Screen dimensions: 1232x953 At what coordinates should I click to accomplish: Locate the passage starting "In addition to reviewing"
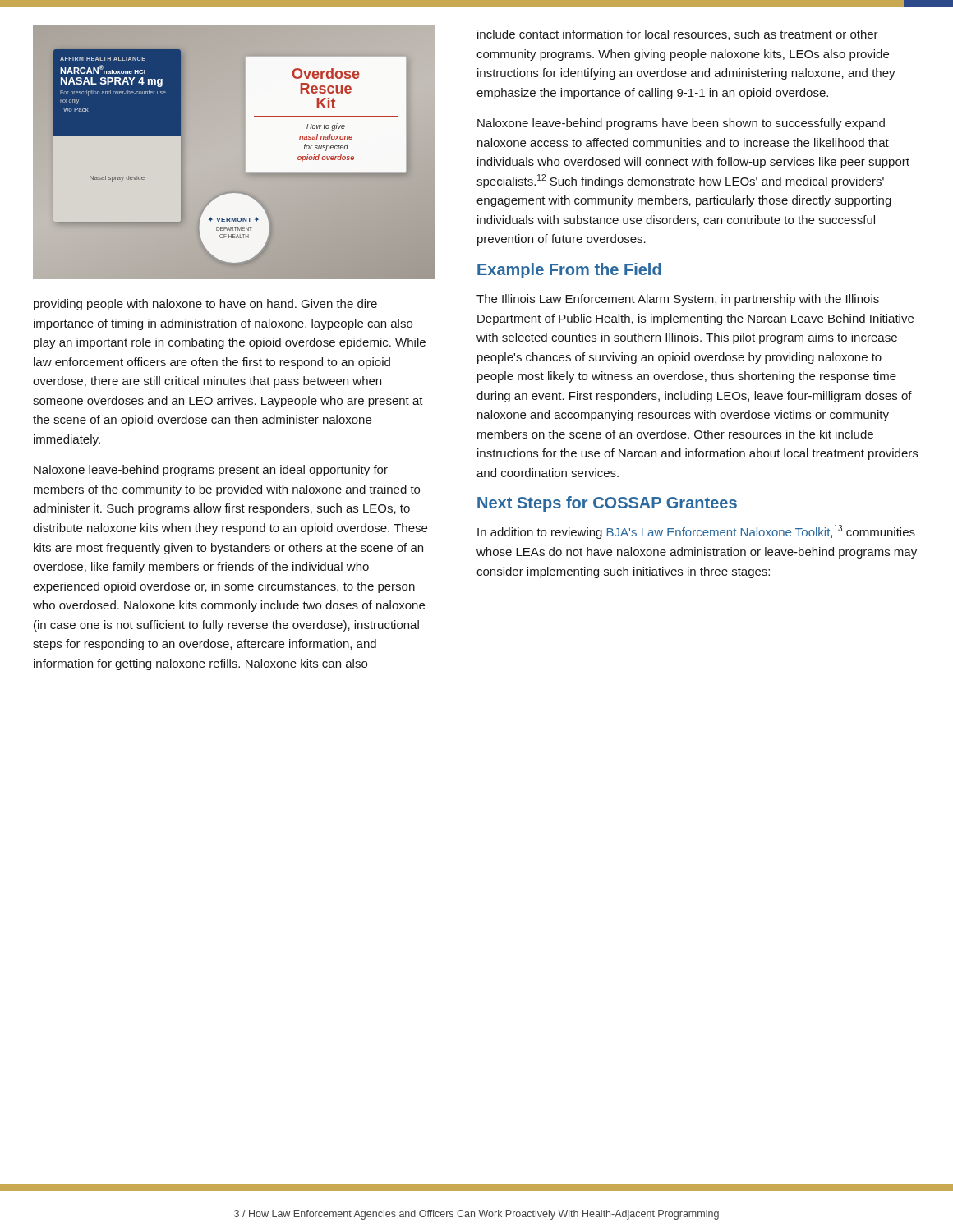(697, 551)
